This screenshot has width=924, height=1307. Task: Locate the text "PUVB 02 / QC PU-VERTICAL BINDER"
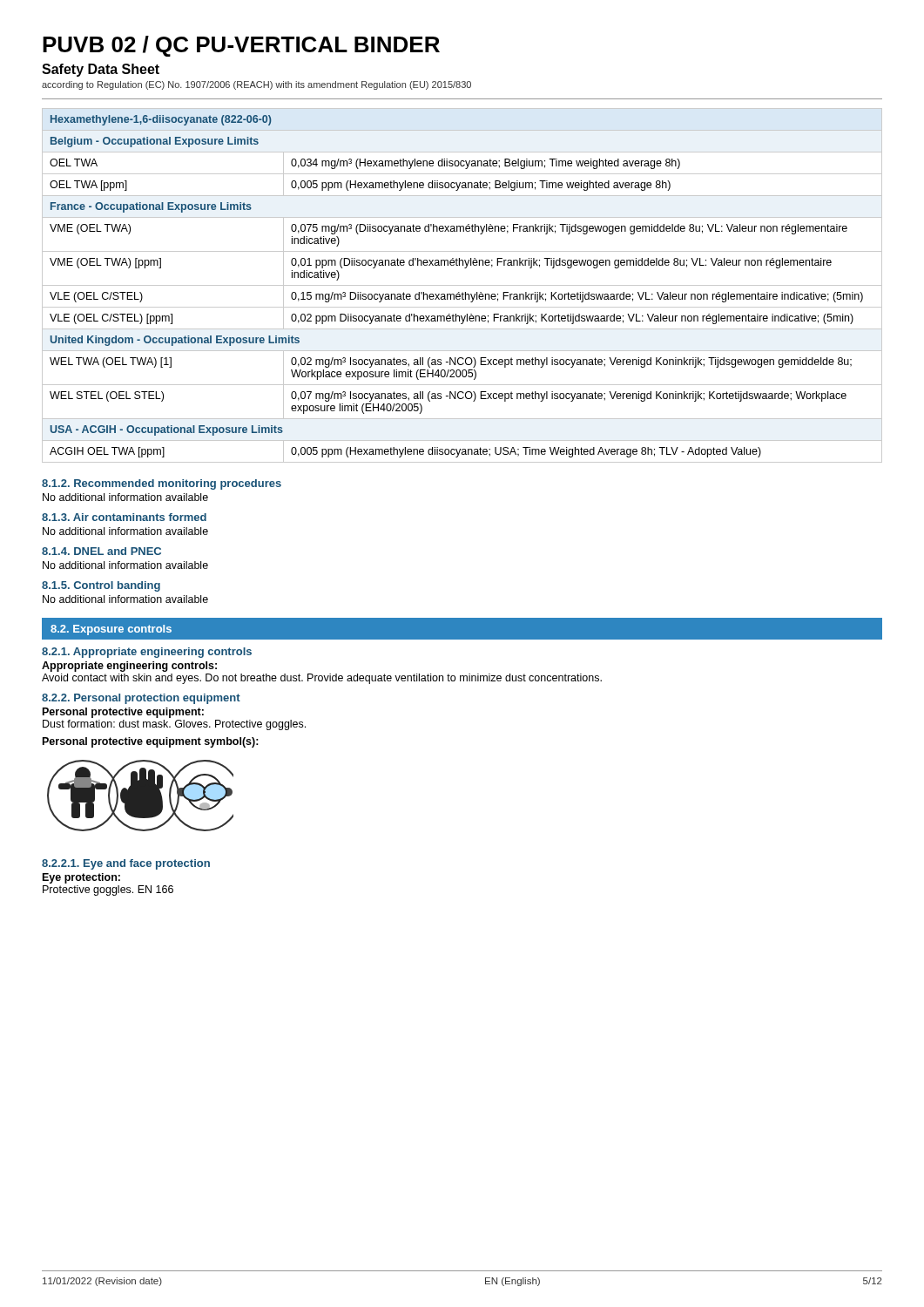(241, 44)
